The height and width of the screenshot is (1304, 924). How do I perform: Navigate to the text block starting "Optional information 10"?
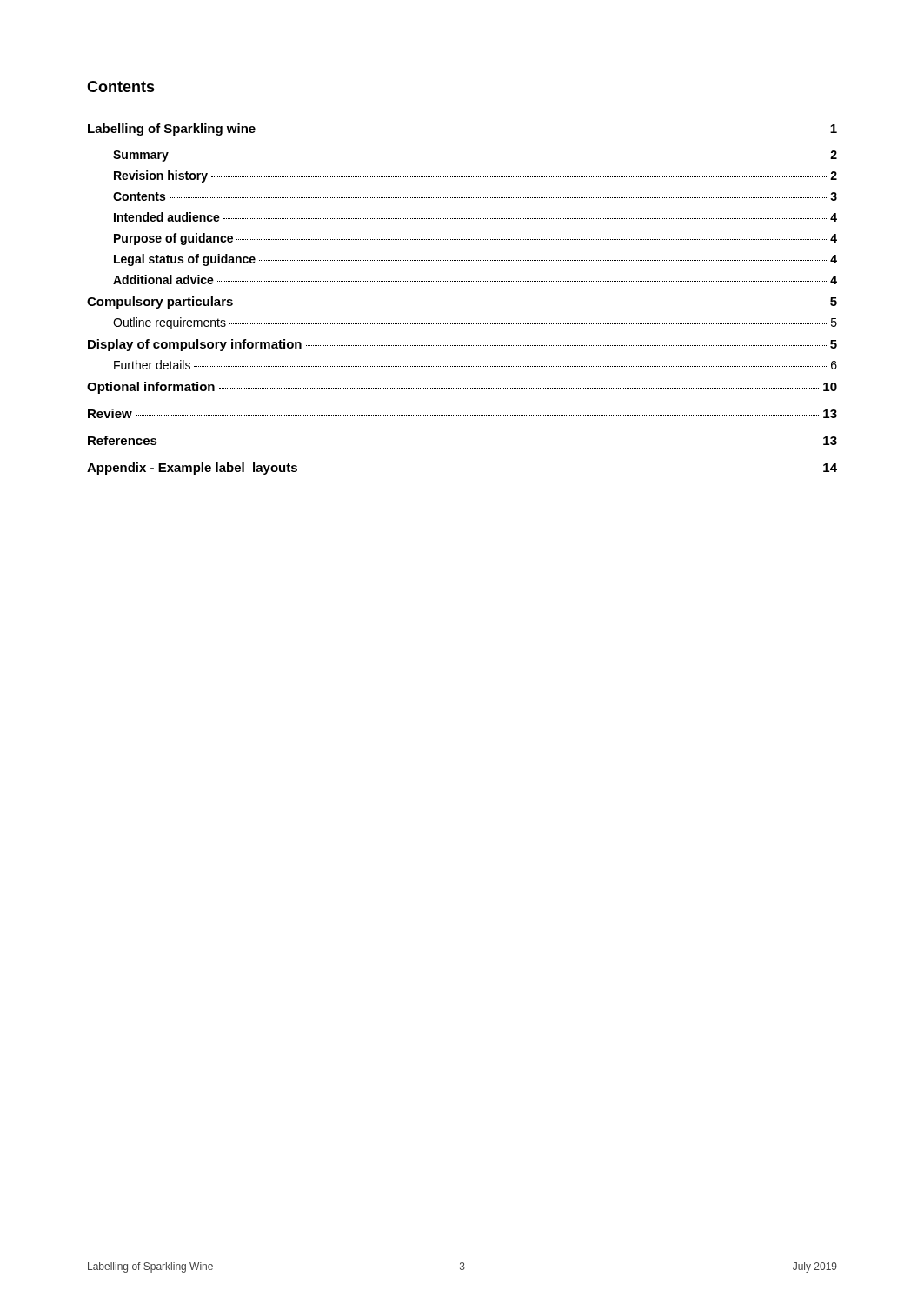462,386
